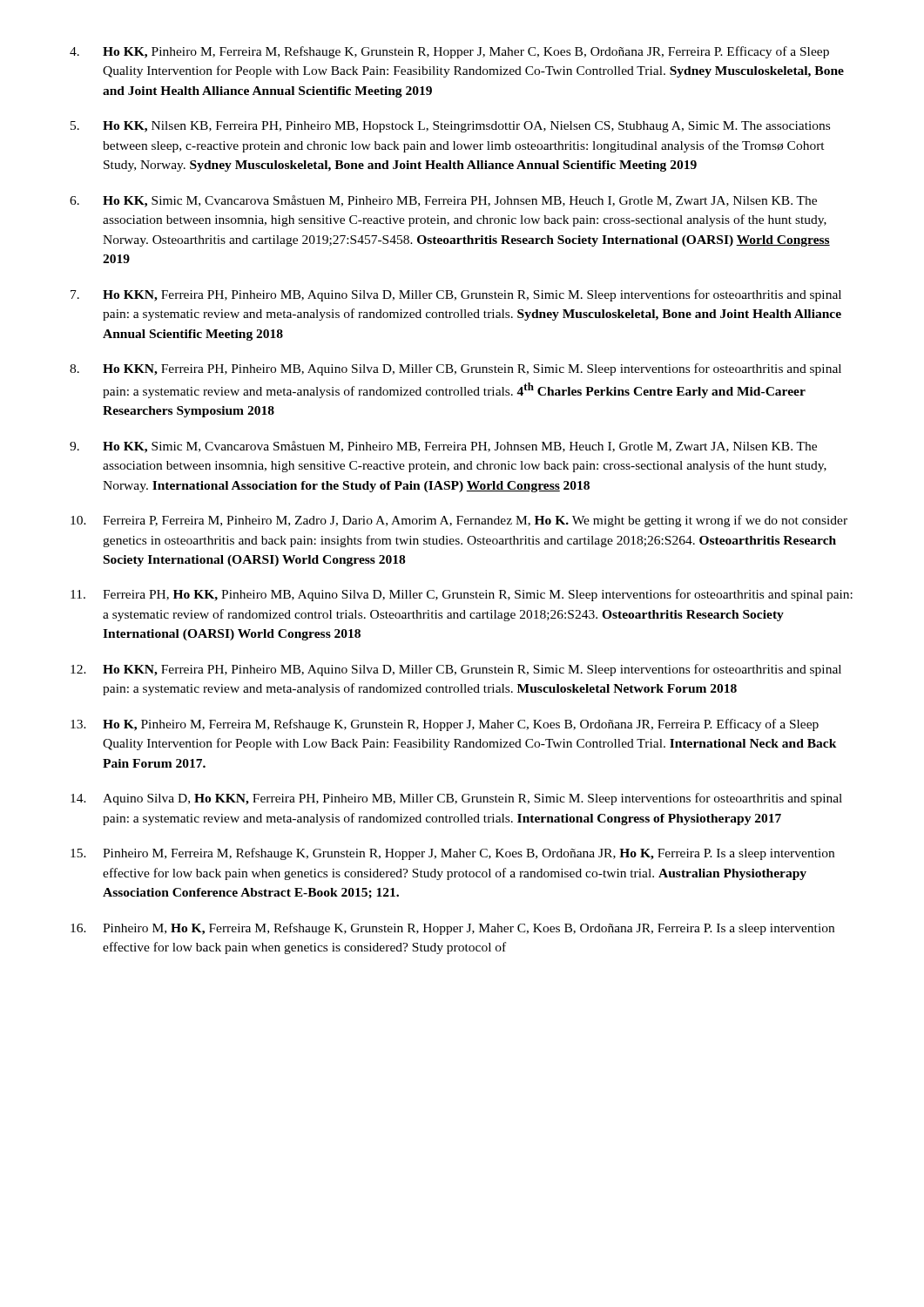Click the passage that begins "12. Ho KKN,"
This screenshot has height=1307, width=924.
pos(462,679)
